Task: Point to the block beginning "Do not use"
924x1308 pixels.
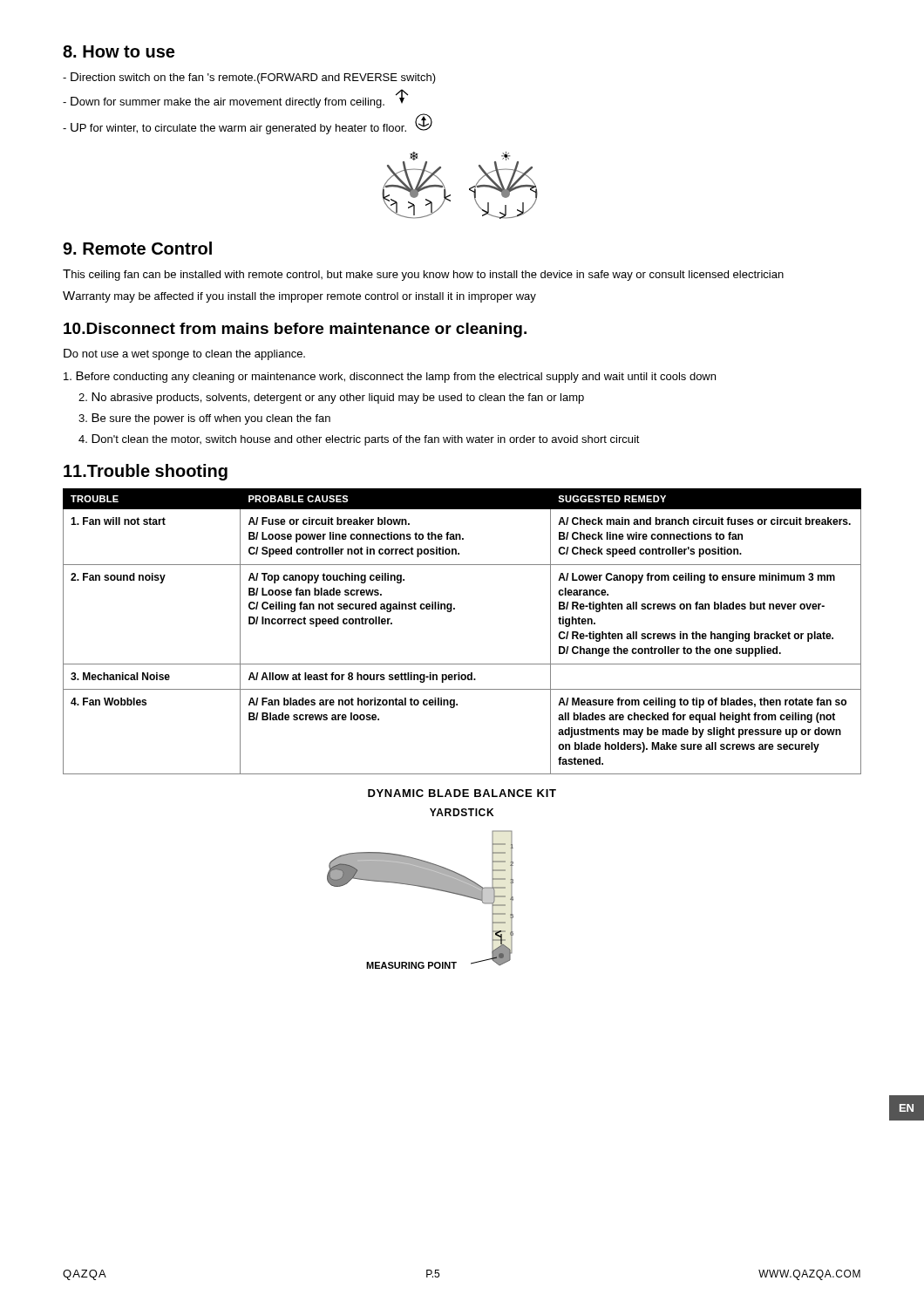Action: pos(184,353)
